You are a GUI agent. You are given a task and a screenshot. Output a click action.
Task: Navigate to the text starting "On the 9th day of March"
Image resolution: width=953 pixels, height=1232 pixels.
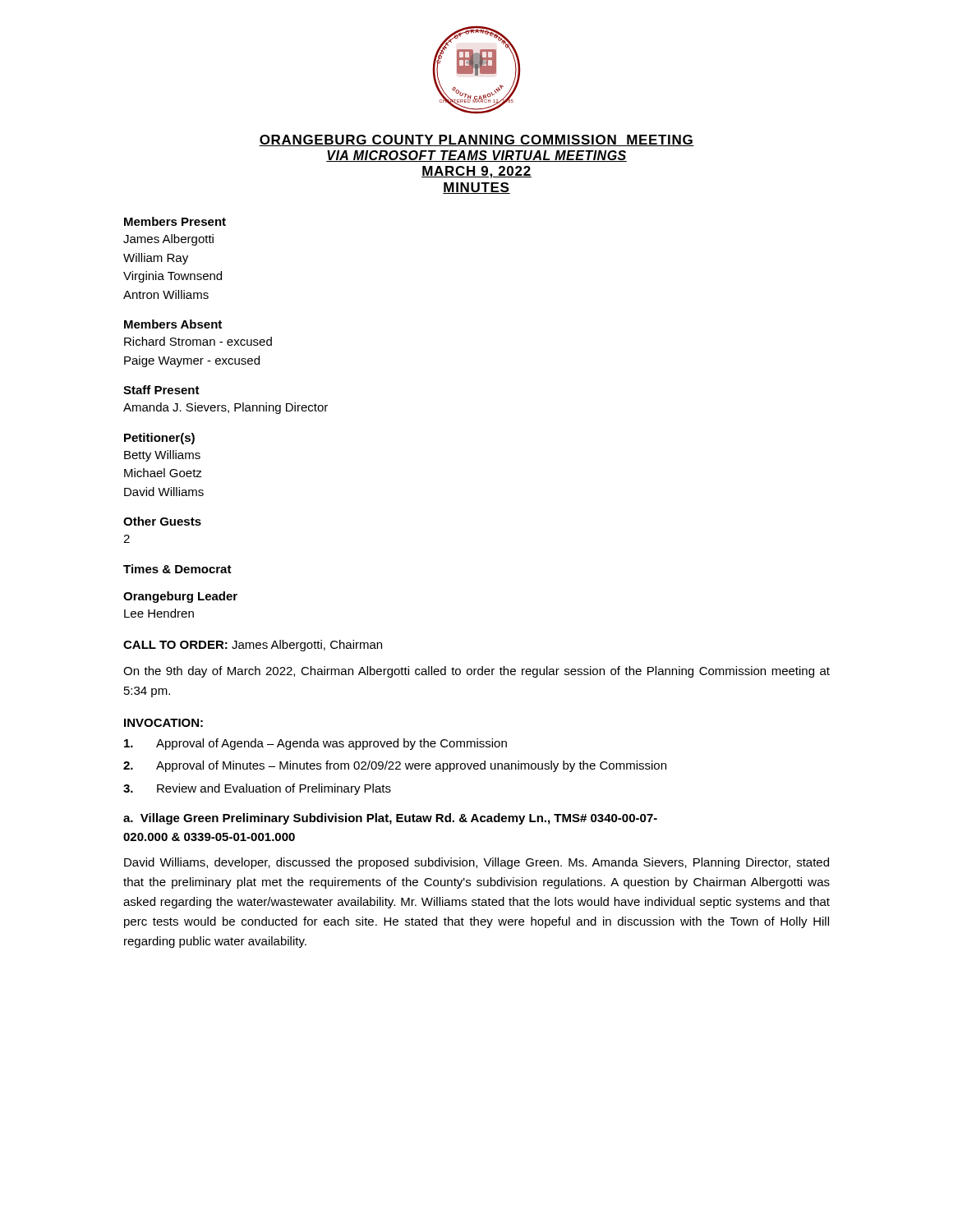pos(476,680)
